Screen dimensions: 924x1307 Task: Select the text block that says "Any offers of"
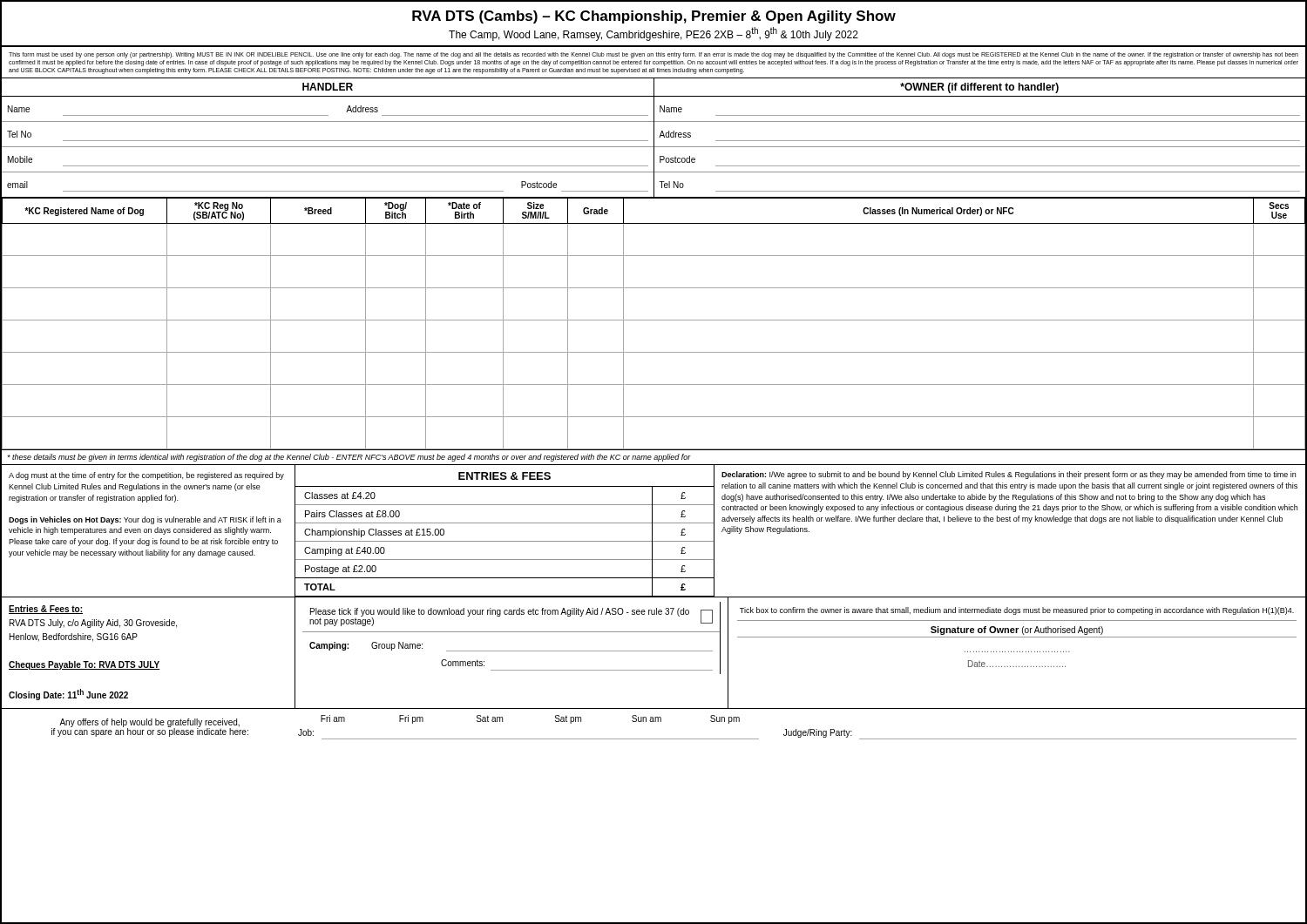pos(150,727)
